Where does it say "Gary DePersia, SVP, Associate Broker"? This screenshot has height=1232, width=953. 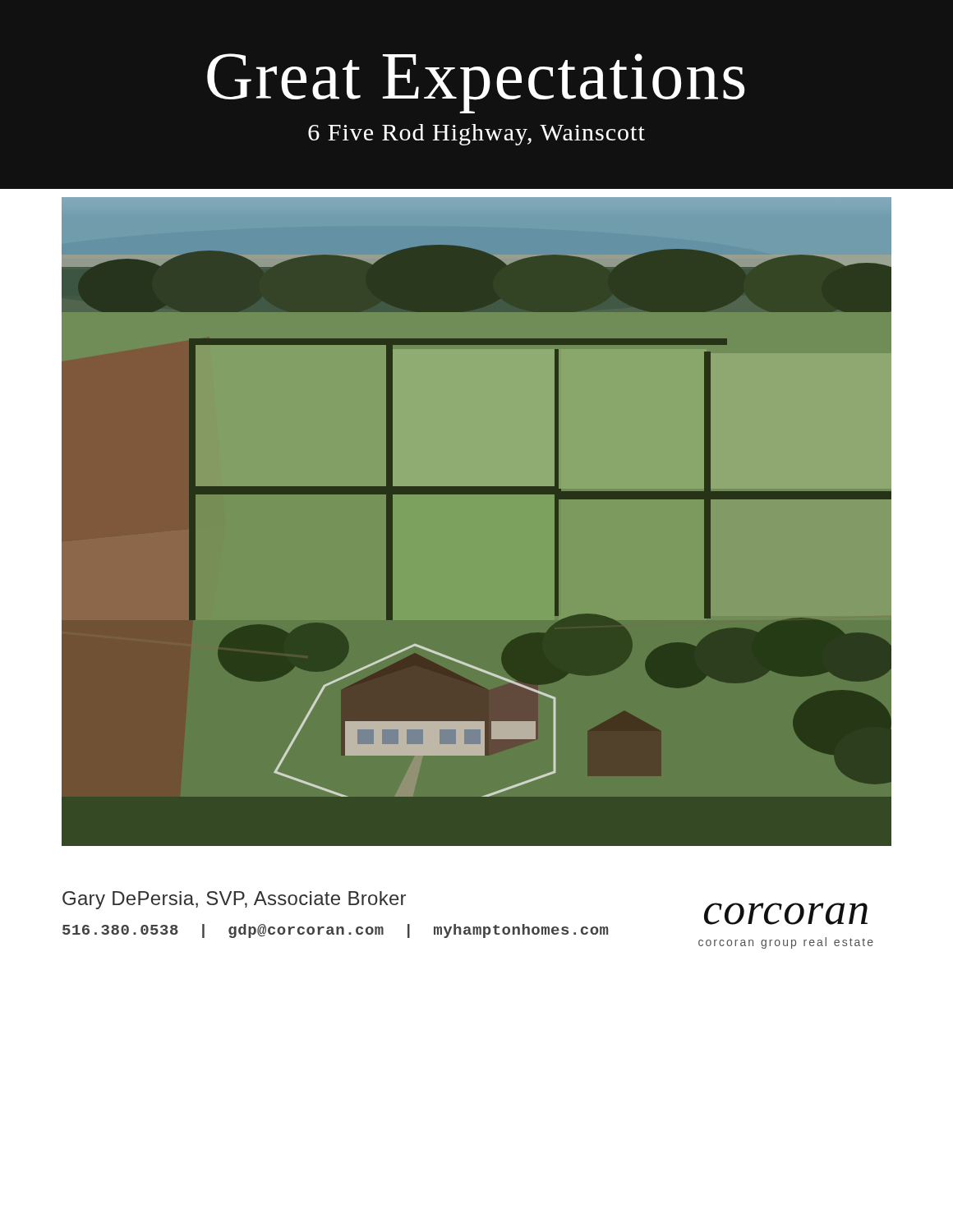click(x=234, y=898)
